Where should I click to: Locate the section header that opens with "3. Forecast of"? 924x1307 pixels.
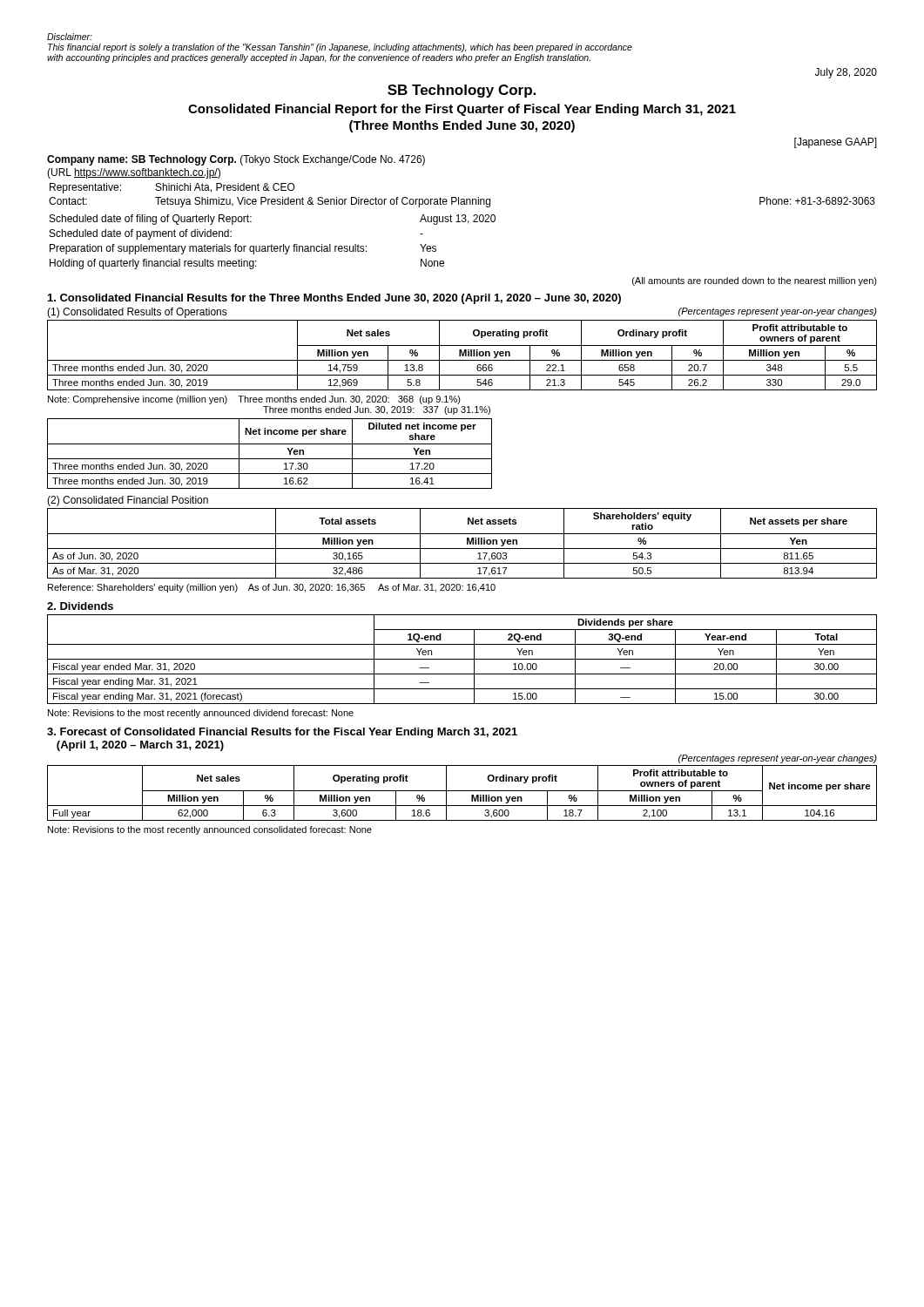click(282, 738)
